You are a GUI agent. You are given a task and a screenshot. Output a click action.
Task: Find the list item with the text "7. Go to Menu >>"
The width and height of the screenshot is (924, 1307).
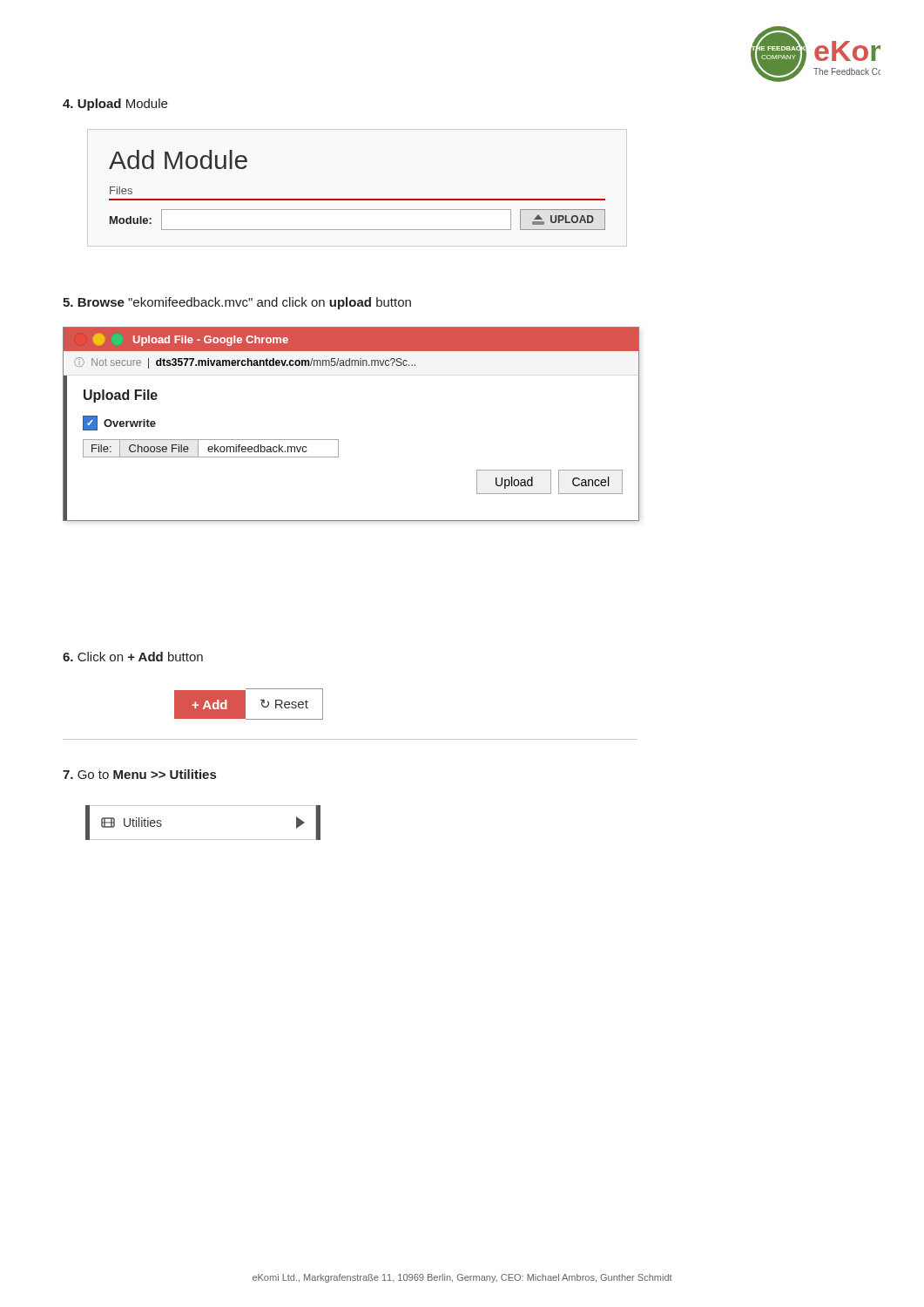point(140,774)
